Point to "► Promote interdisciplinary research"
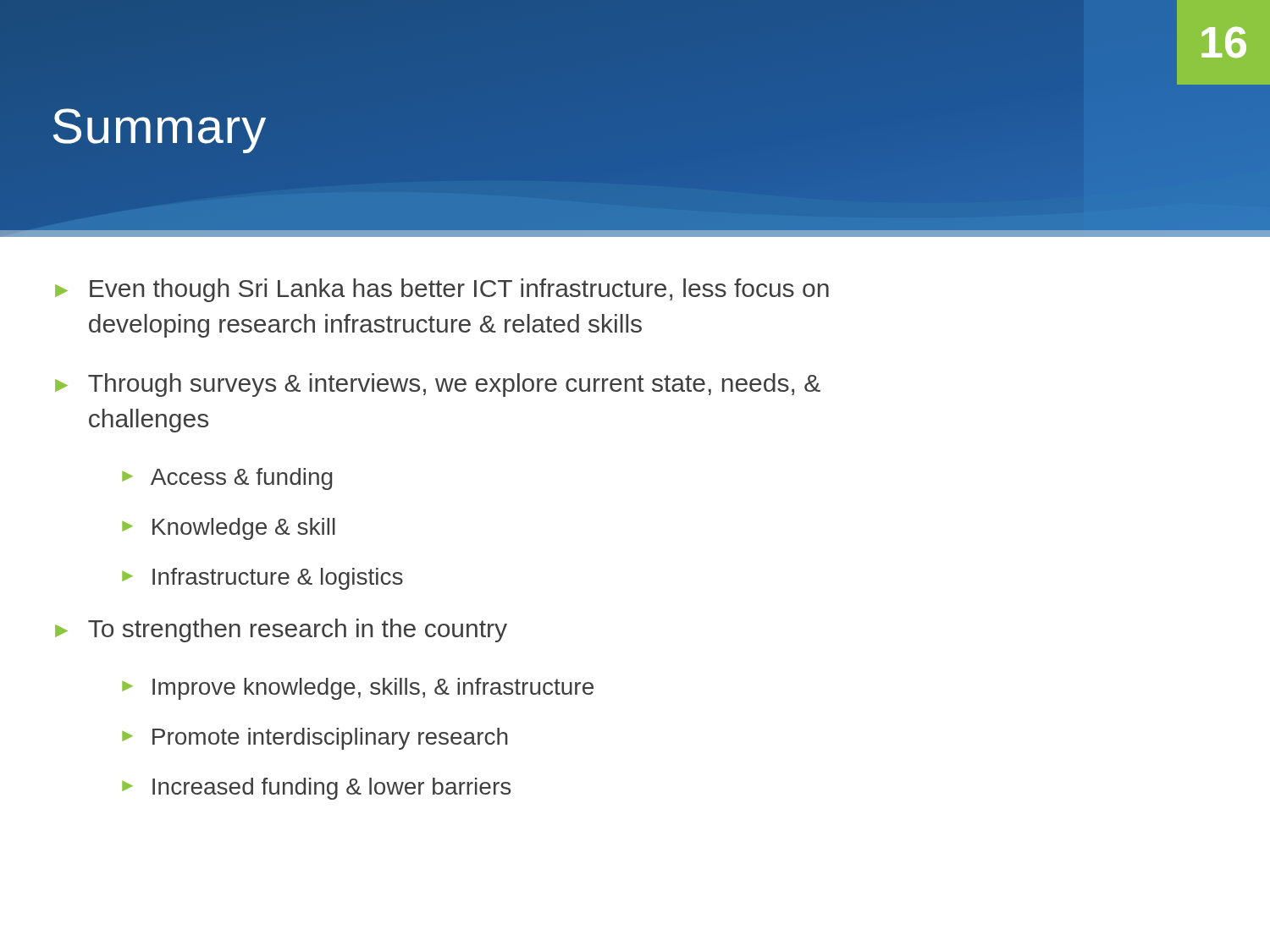Screen dimensions: 952x1270 314,737
